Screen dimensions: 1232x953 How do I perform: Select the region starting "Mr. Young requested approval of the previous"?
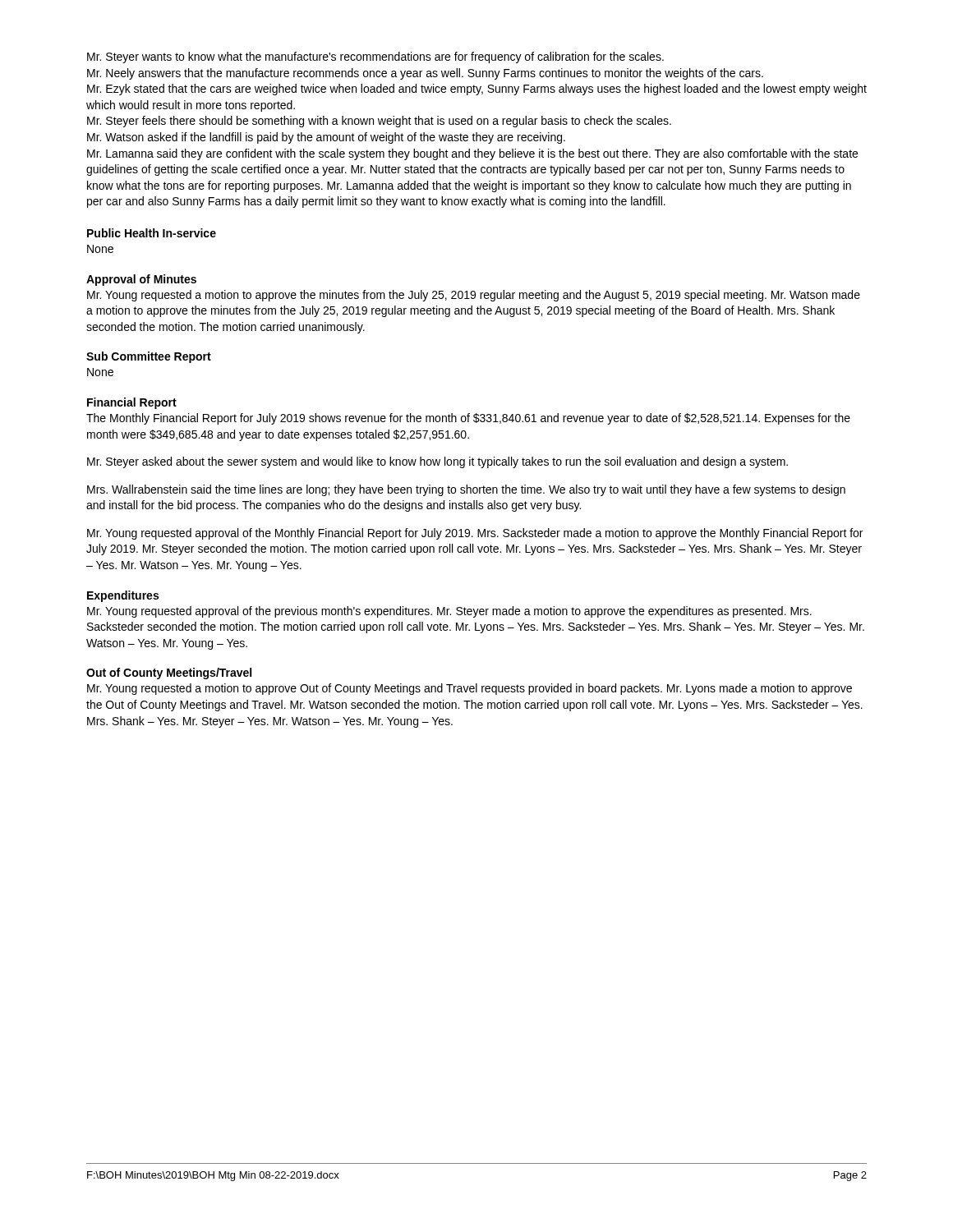pyautogui.click(x=476, y=627)
